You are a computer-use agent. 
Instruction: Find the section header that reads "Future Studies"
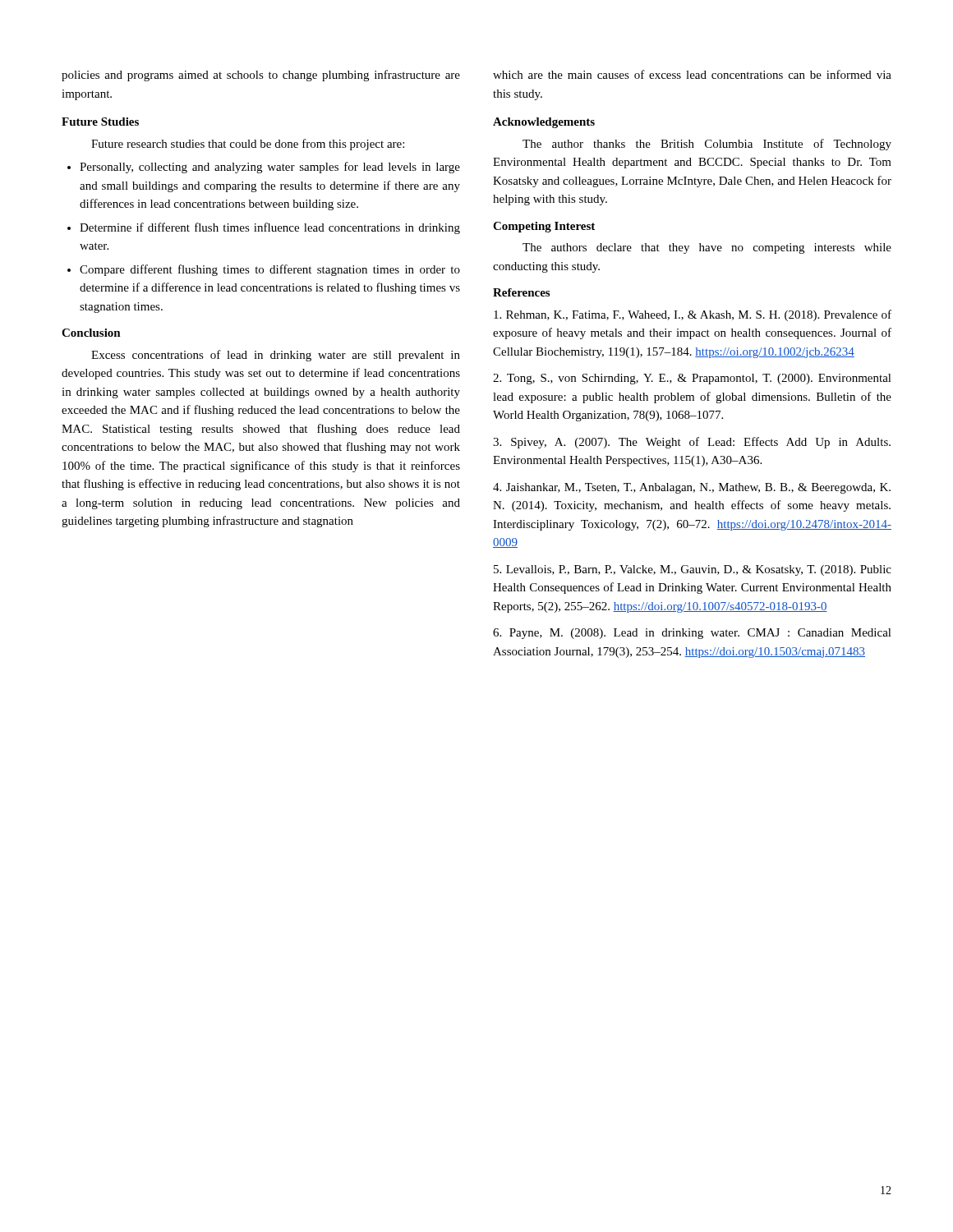pos(100,122)
